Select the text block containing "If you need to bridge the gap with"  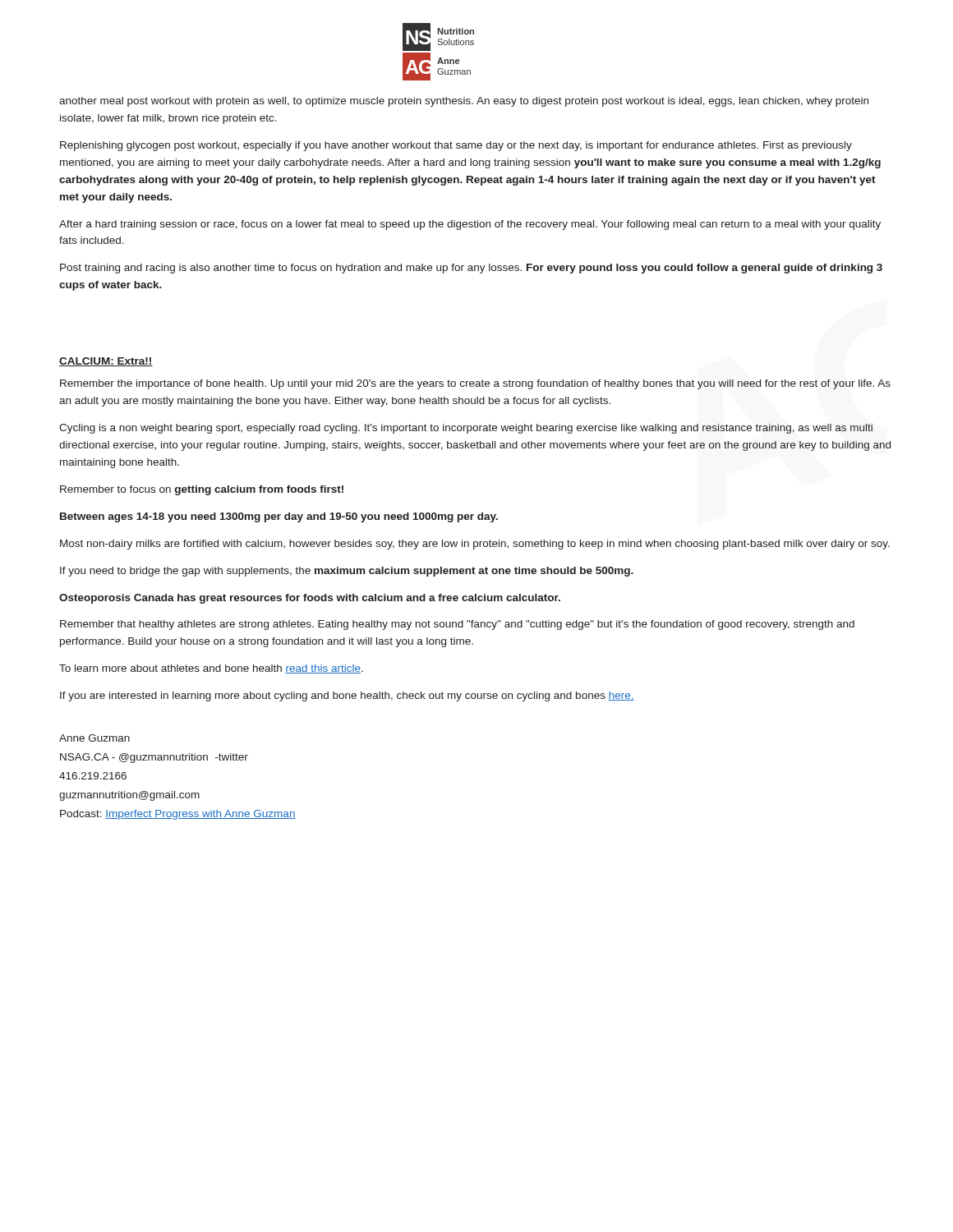point(346,570)
